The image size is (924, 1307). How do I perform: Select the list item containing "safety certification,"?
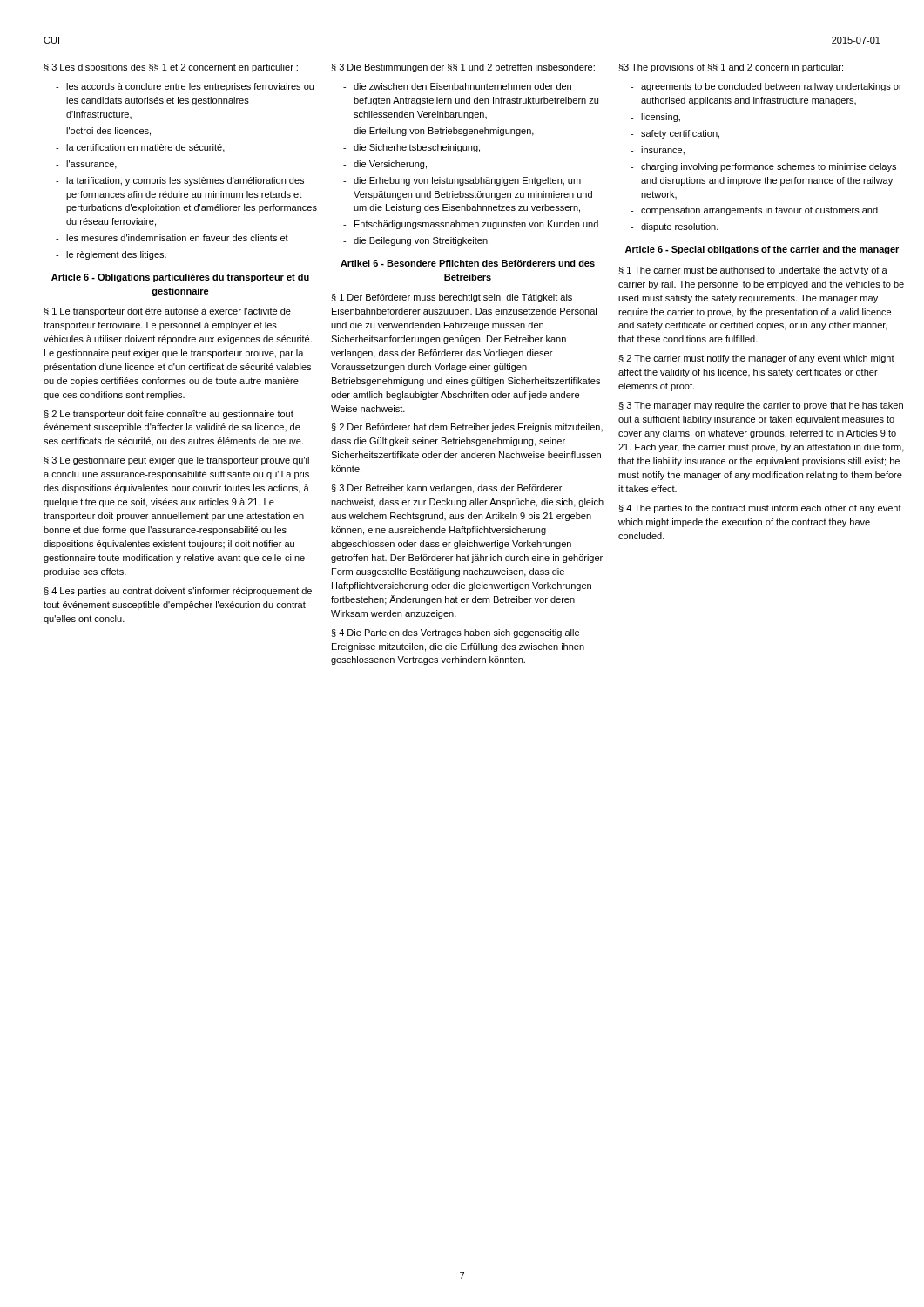coord(681,133)
